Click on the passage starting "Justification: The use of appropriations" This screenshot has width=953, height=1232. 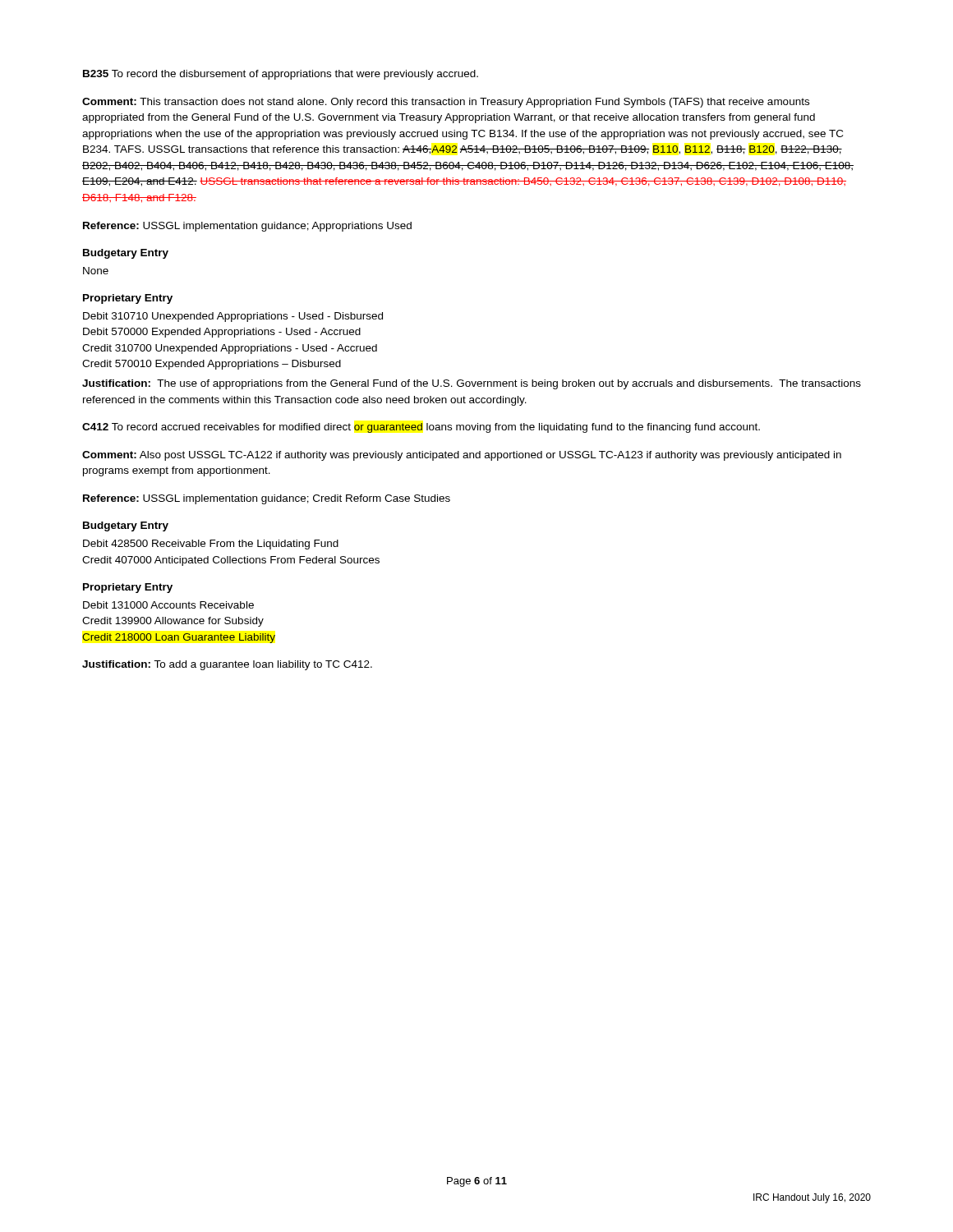[x=476, y=391]
